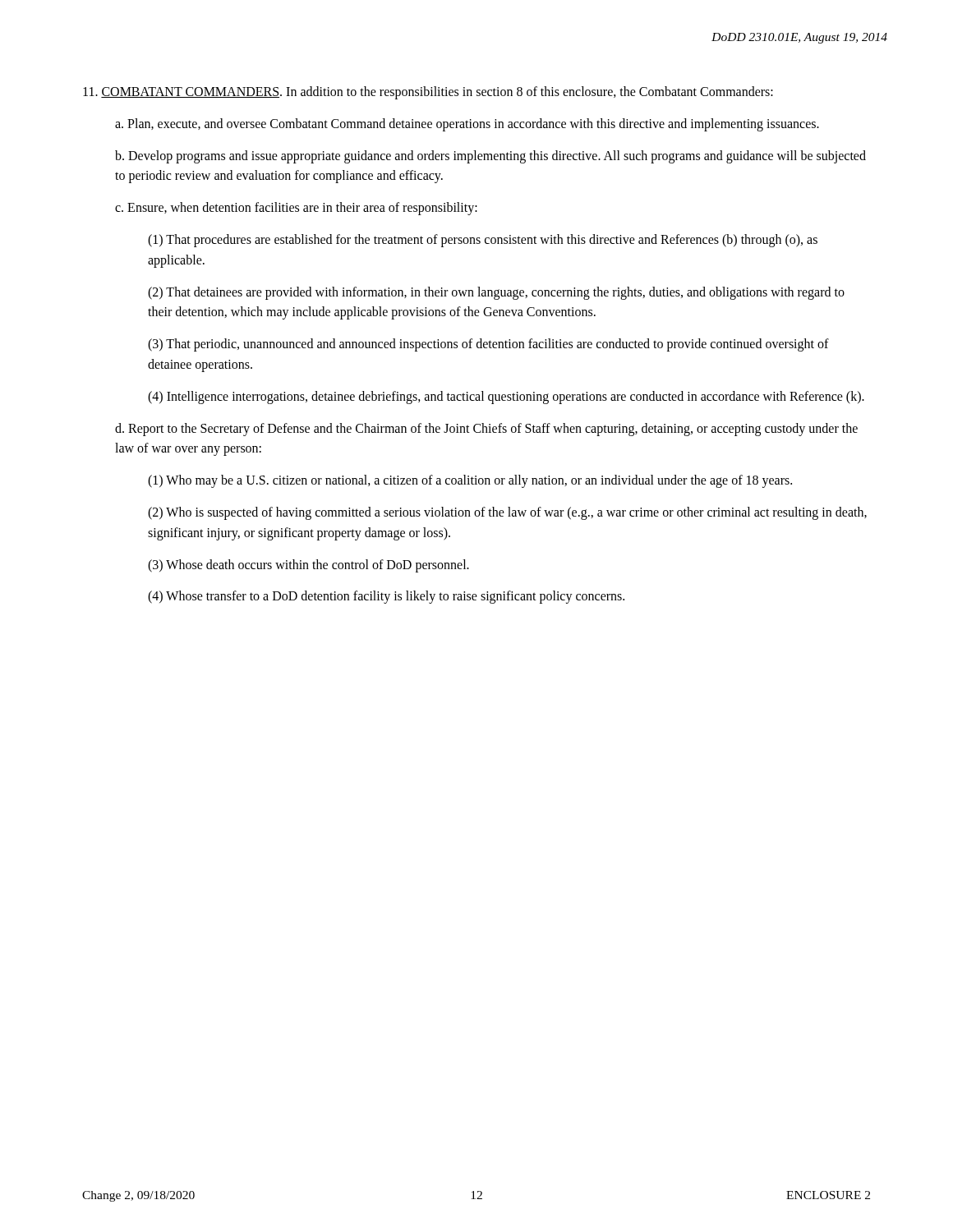Point to the text starting "a. Plan, execute, and"

tap(467, 123)
